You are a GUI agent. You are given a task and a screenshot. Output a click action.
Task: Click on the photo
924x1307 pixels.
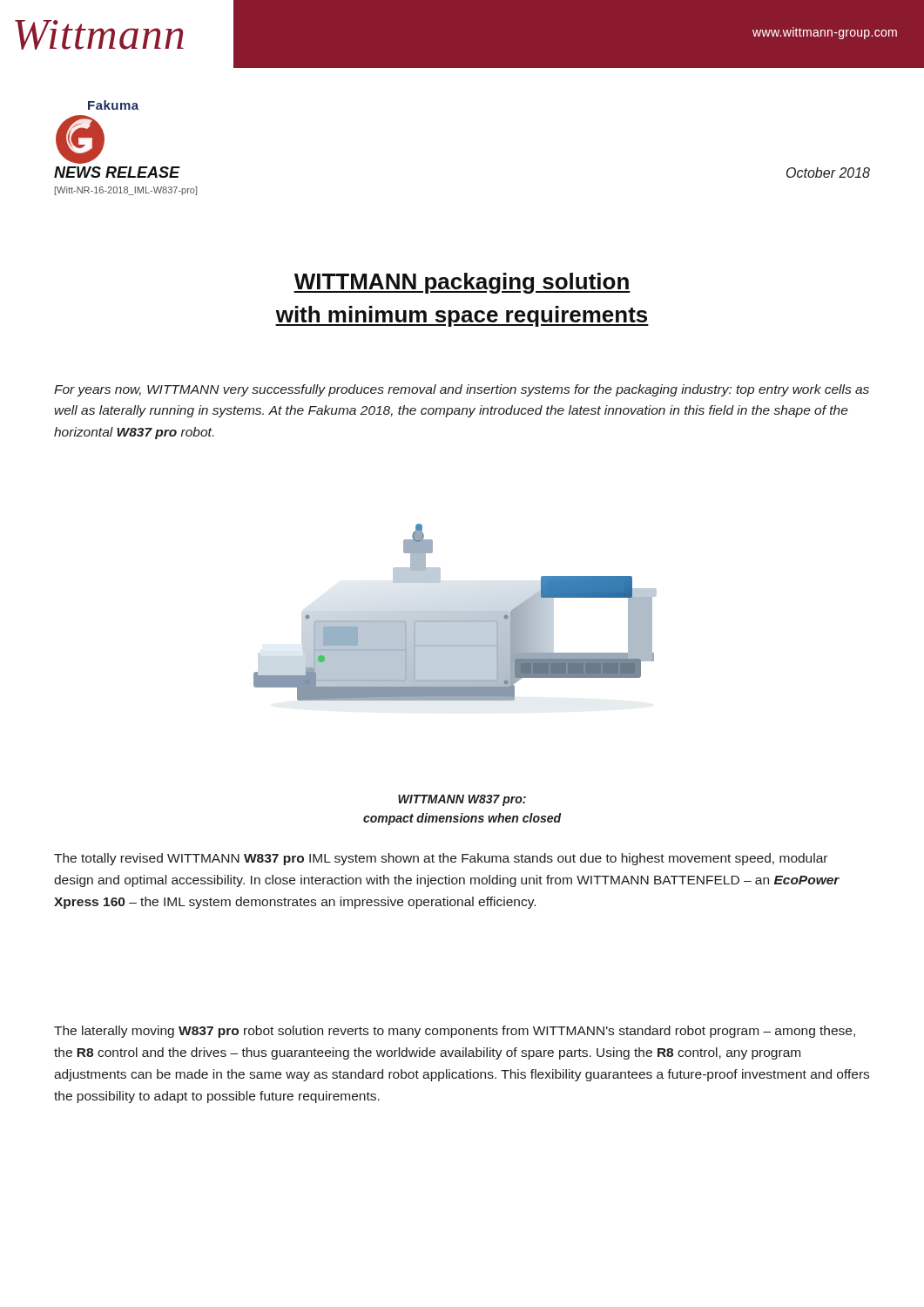[462, 652]
